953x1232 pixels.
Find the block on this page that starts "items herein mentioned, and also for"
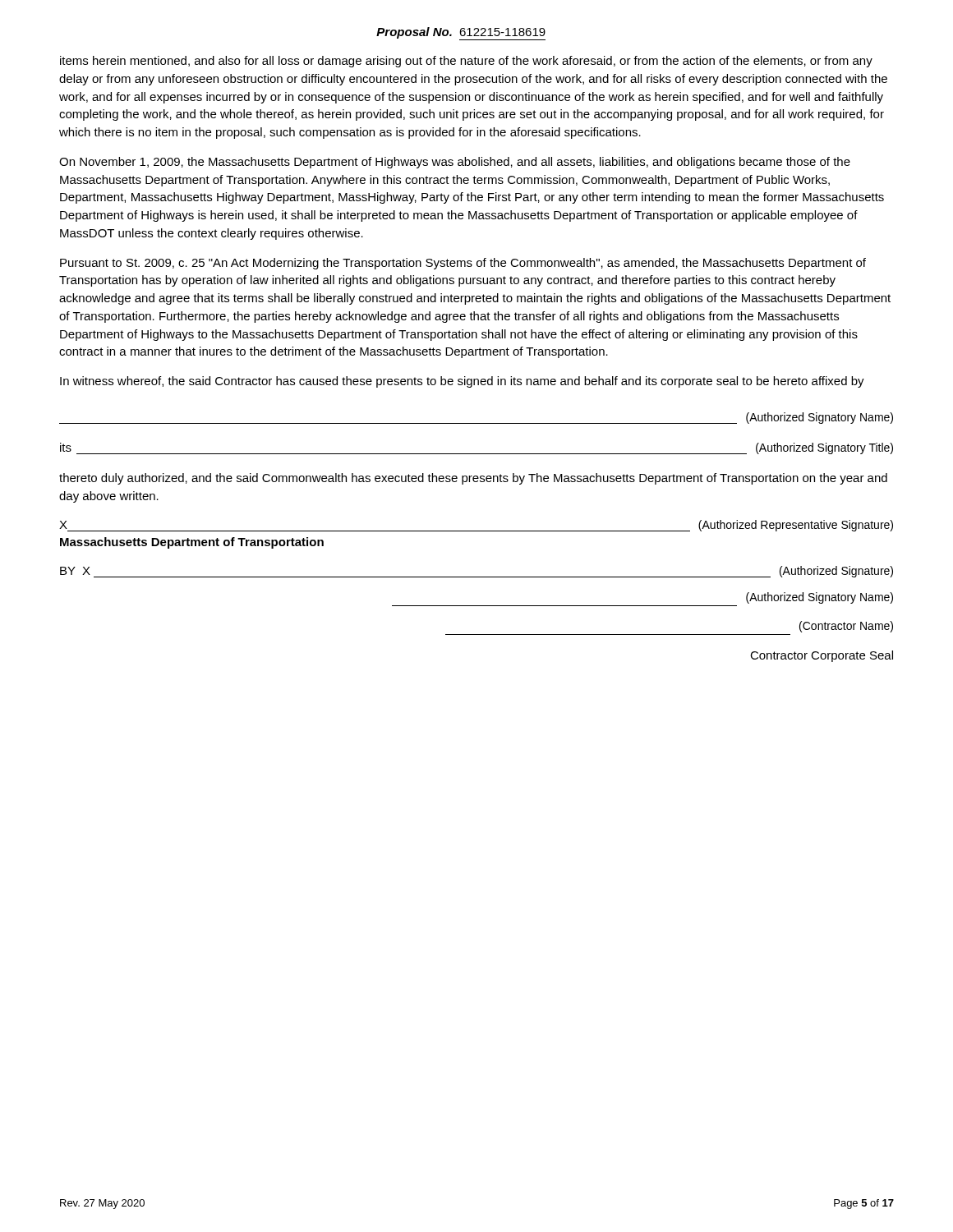476,96
